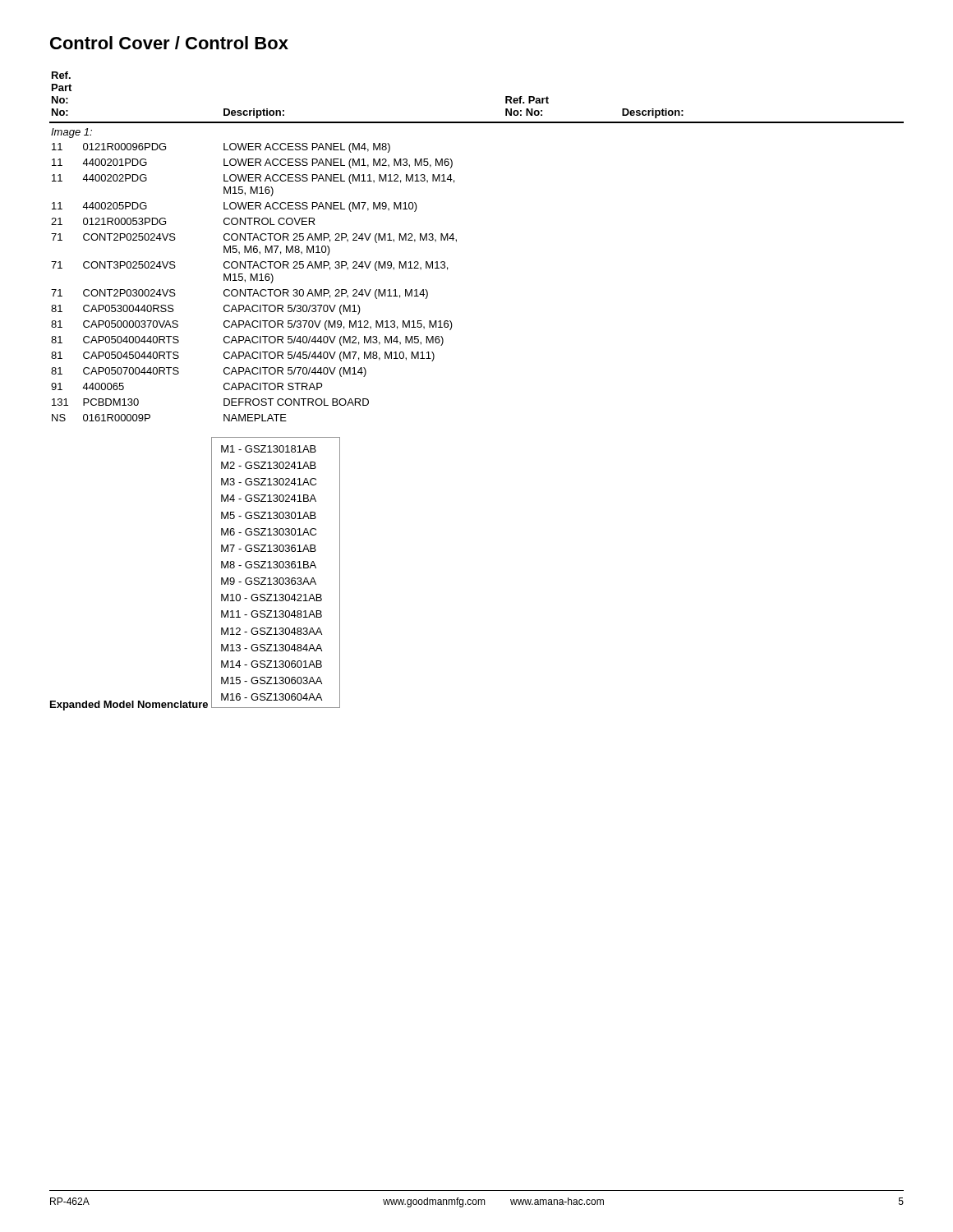The height and width of the screenshot is (1232, 953).
Task: Click on the element starting "M3 - GSZ130241AC"
Action: [x=269, y=482]
